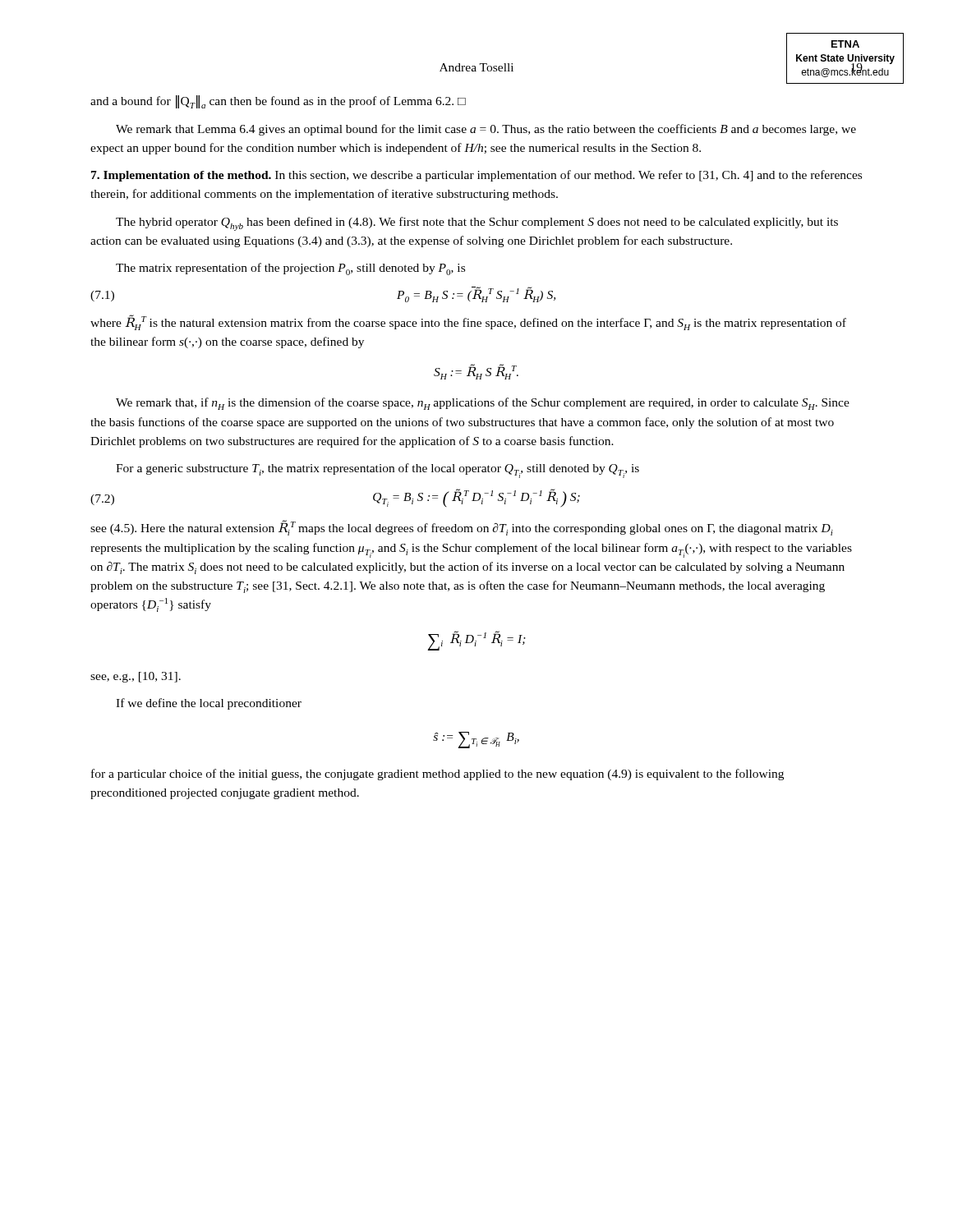953x1232 pixels.
Task: Point to the block beginning "If we define the"
Action: pos(209,704)
